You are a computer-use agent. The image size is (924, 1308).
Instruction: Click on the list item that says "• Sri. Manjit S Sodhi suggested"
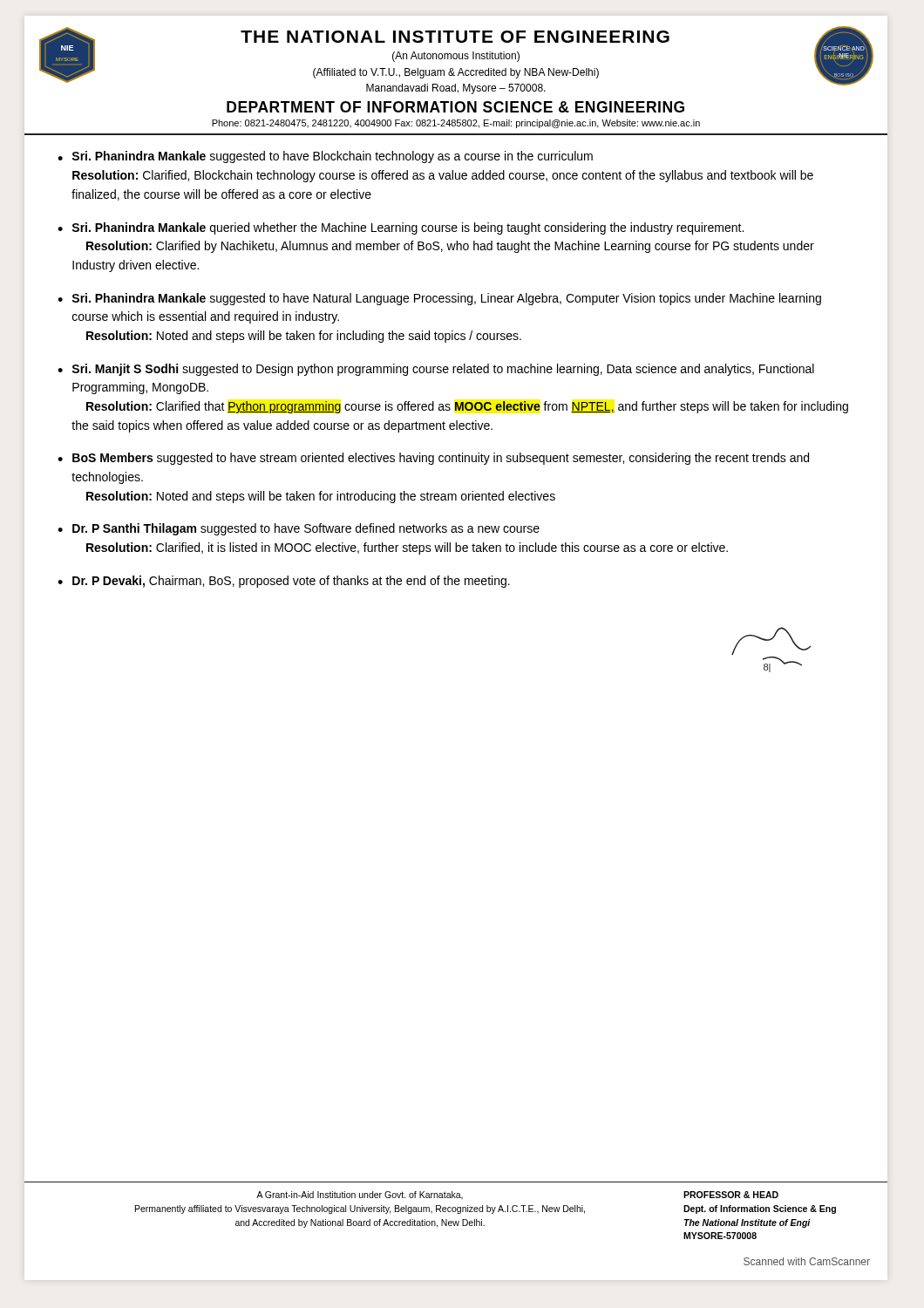point(456,398)
